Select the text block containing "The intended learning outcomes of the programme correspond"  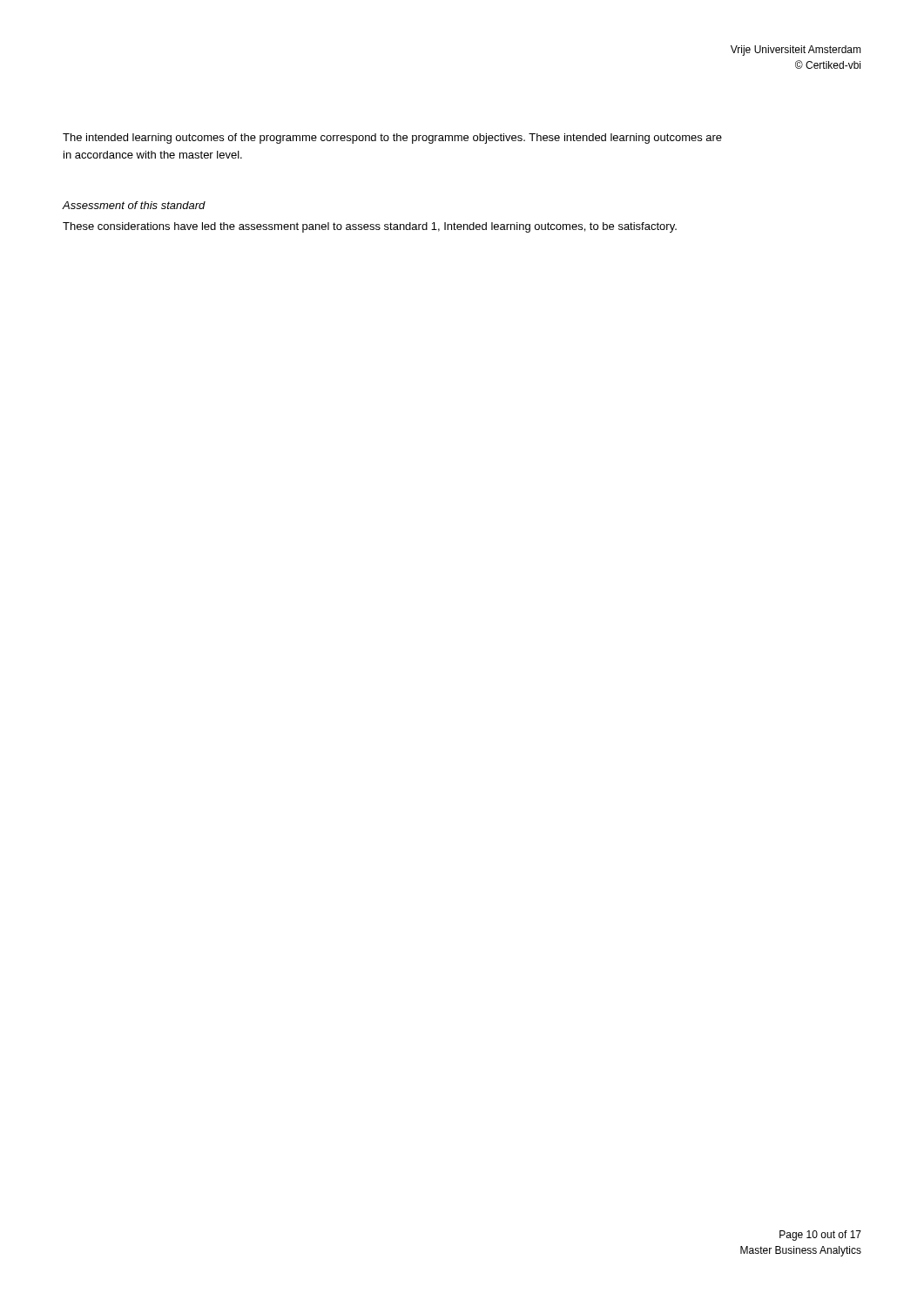pos(392,146)
